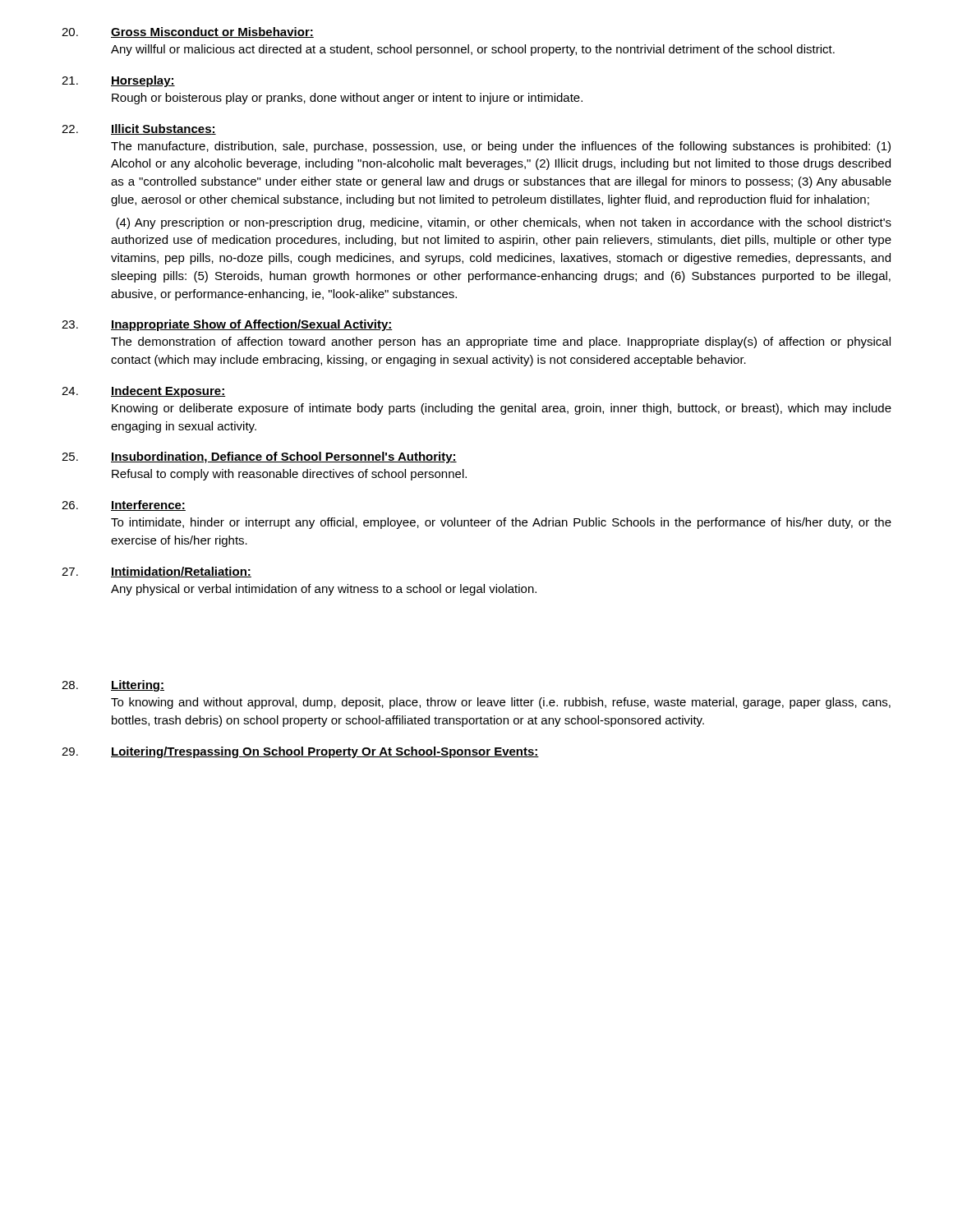Point to the block beginning "26. Interference: To intimidate, hinder or"
This screenshot has height=1232, width=953.
476,523
